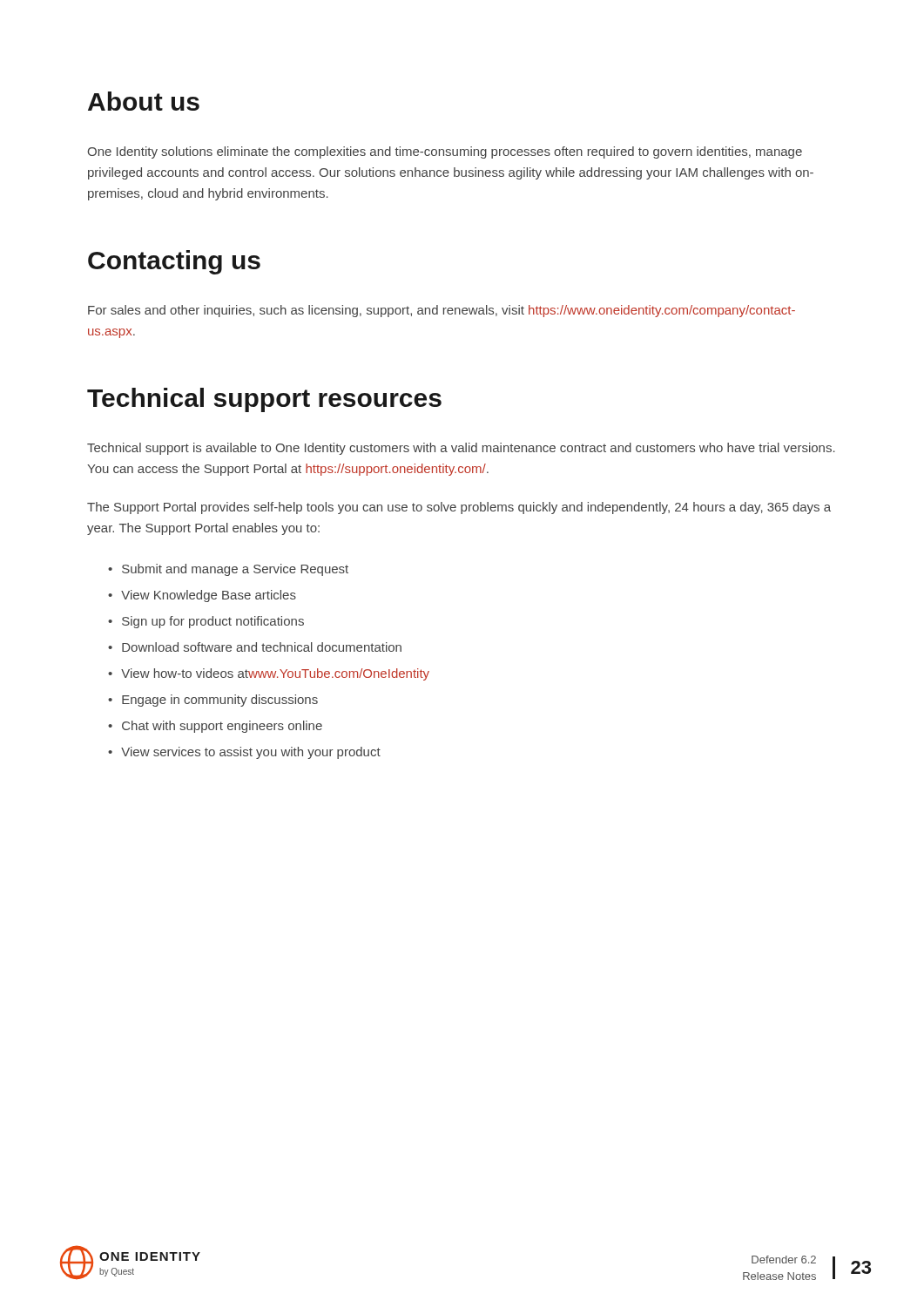
Task: Click the passage that begins "For sales and"
Action: tap(462, 321)
